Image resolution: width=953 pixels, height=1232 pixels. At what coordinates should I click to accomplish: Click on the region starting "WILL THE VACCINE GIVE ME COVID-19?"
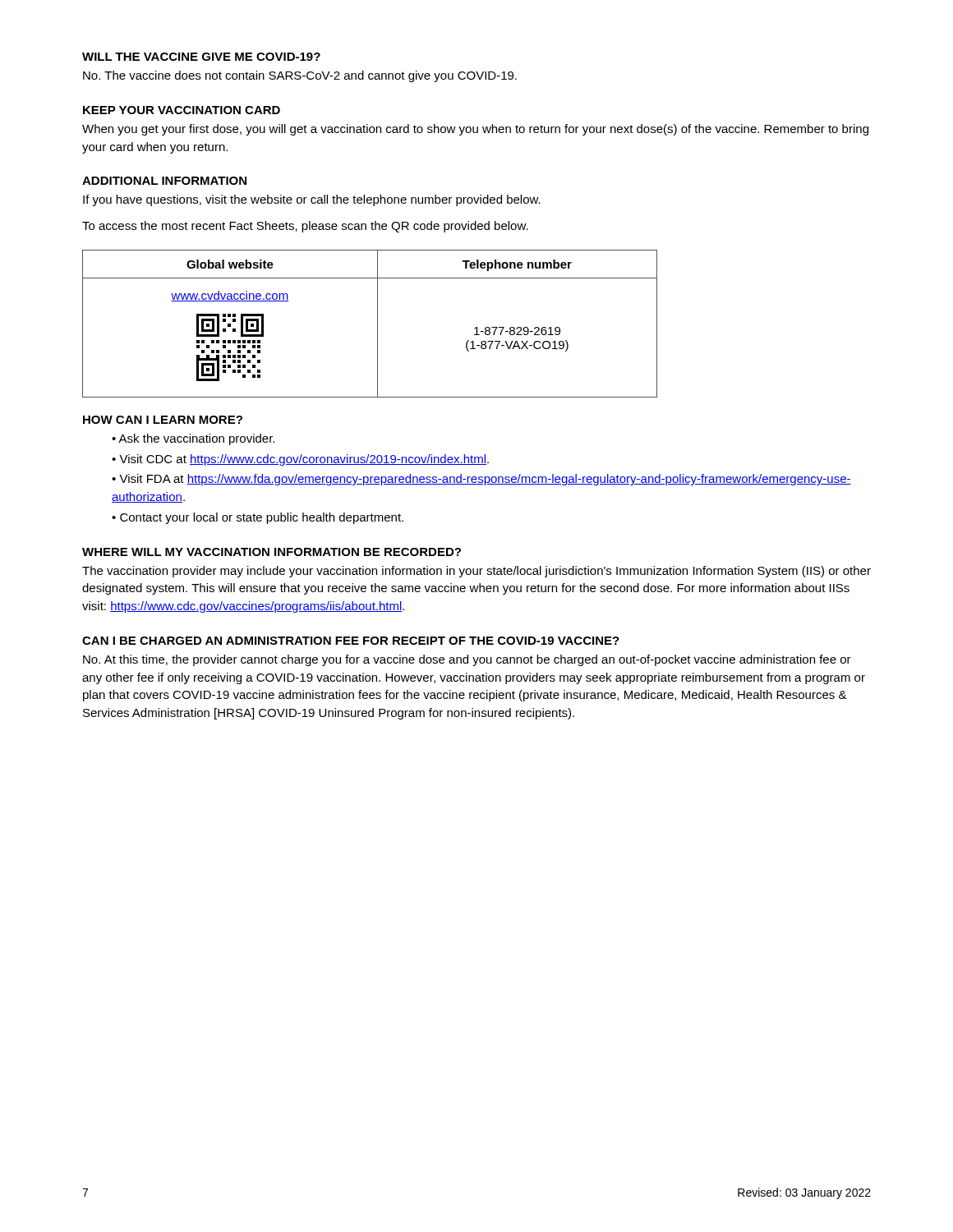(201, 56)
